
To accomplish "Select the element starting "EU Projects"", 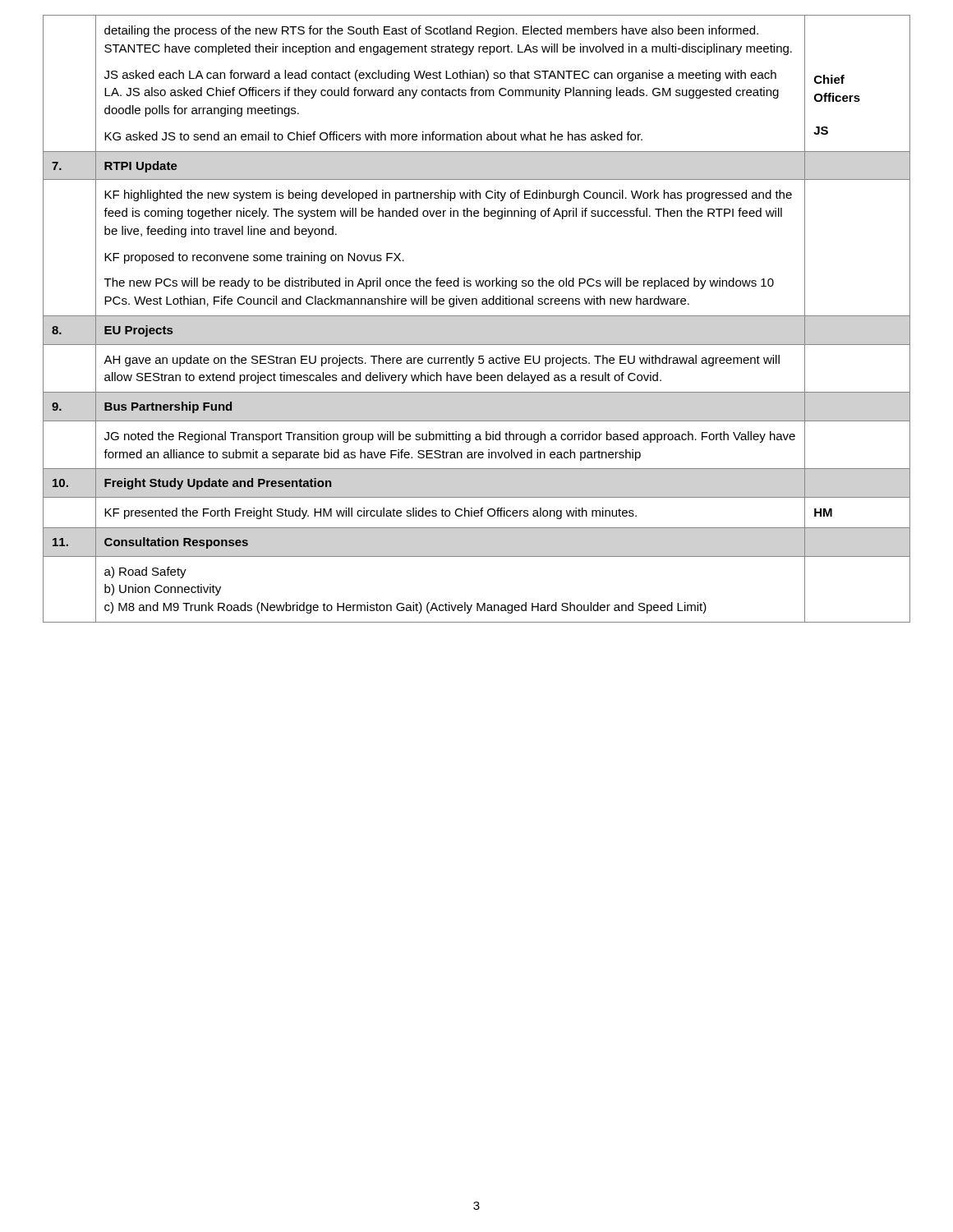I will pyautogui.click(x=139, y=330).
